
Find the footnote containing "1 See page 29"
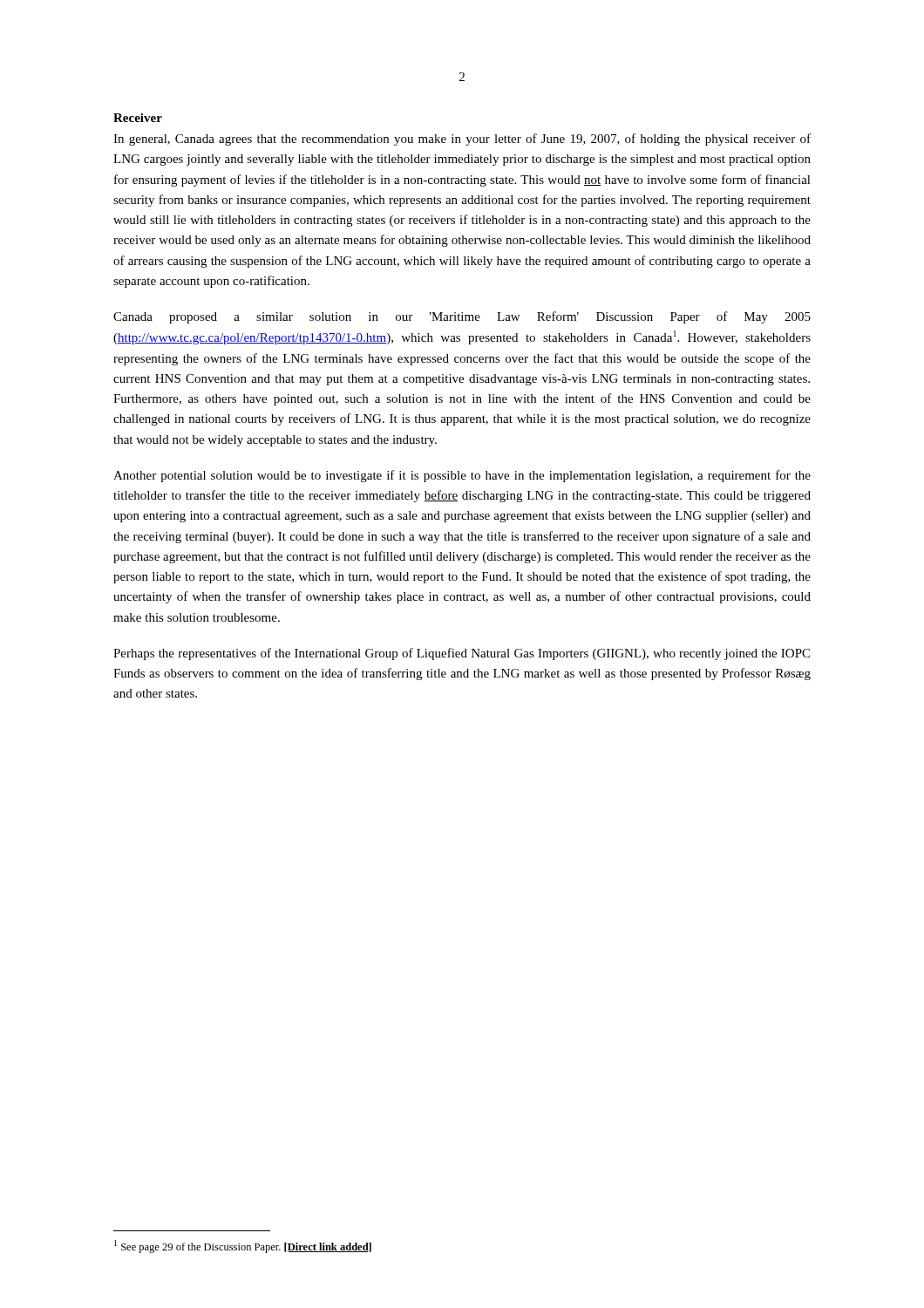click(243, 1246)
